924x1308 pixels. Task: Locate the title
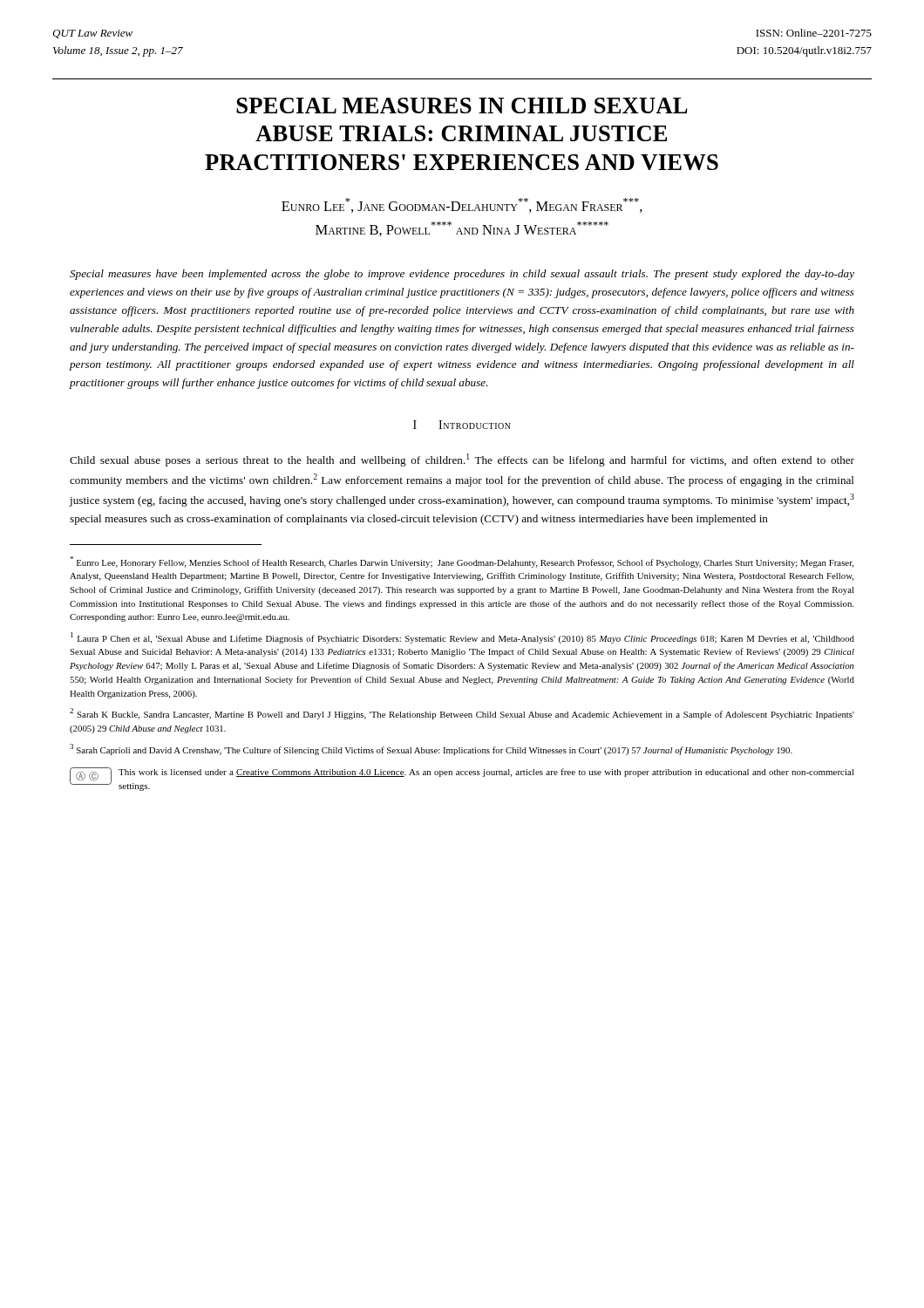click(x=462, y=134)
